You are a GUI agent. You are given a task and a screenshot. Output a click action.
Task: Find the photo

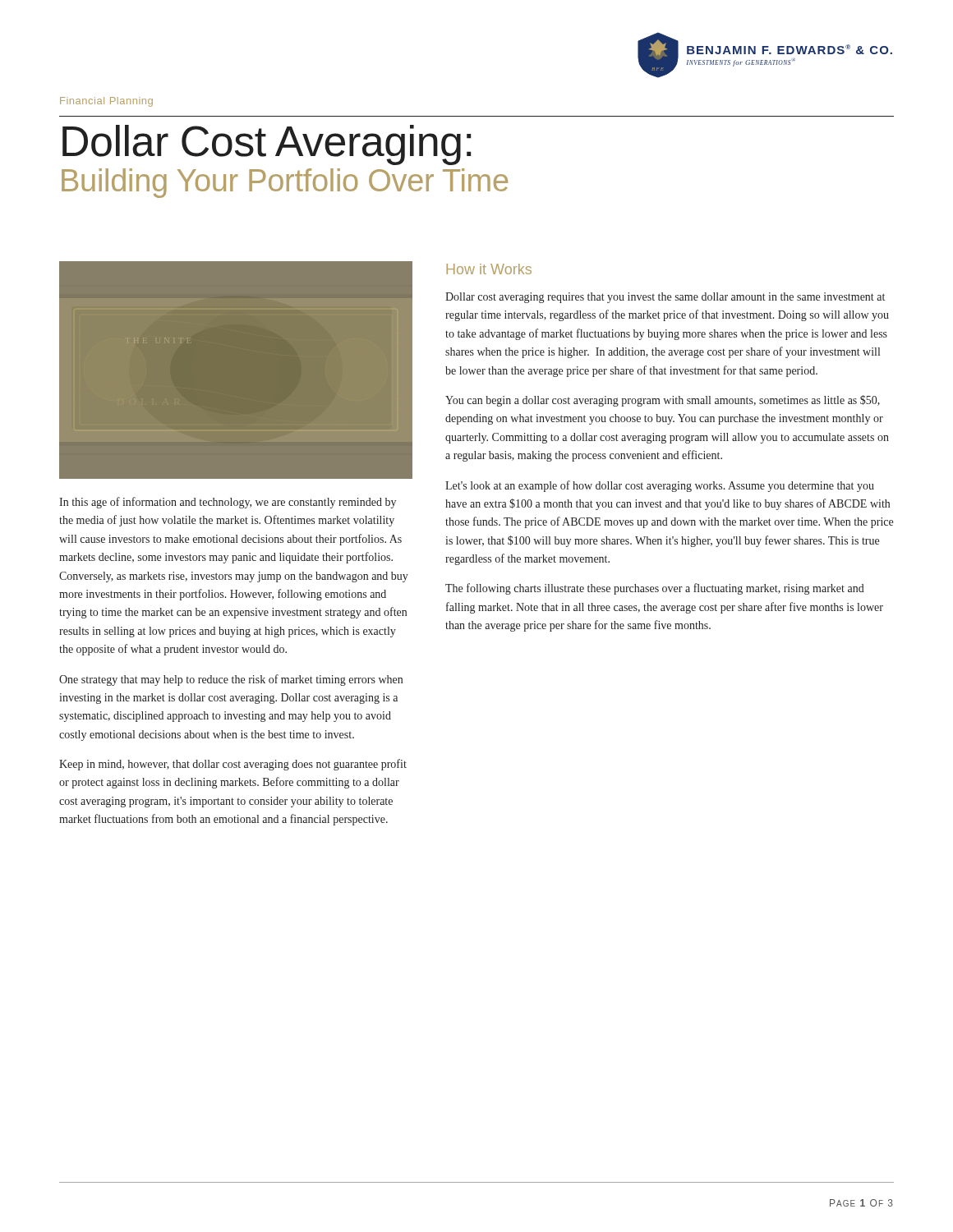tap(236, 370)
